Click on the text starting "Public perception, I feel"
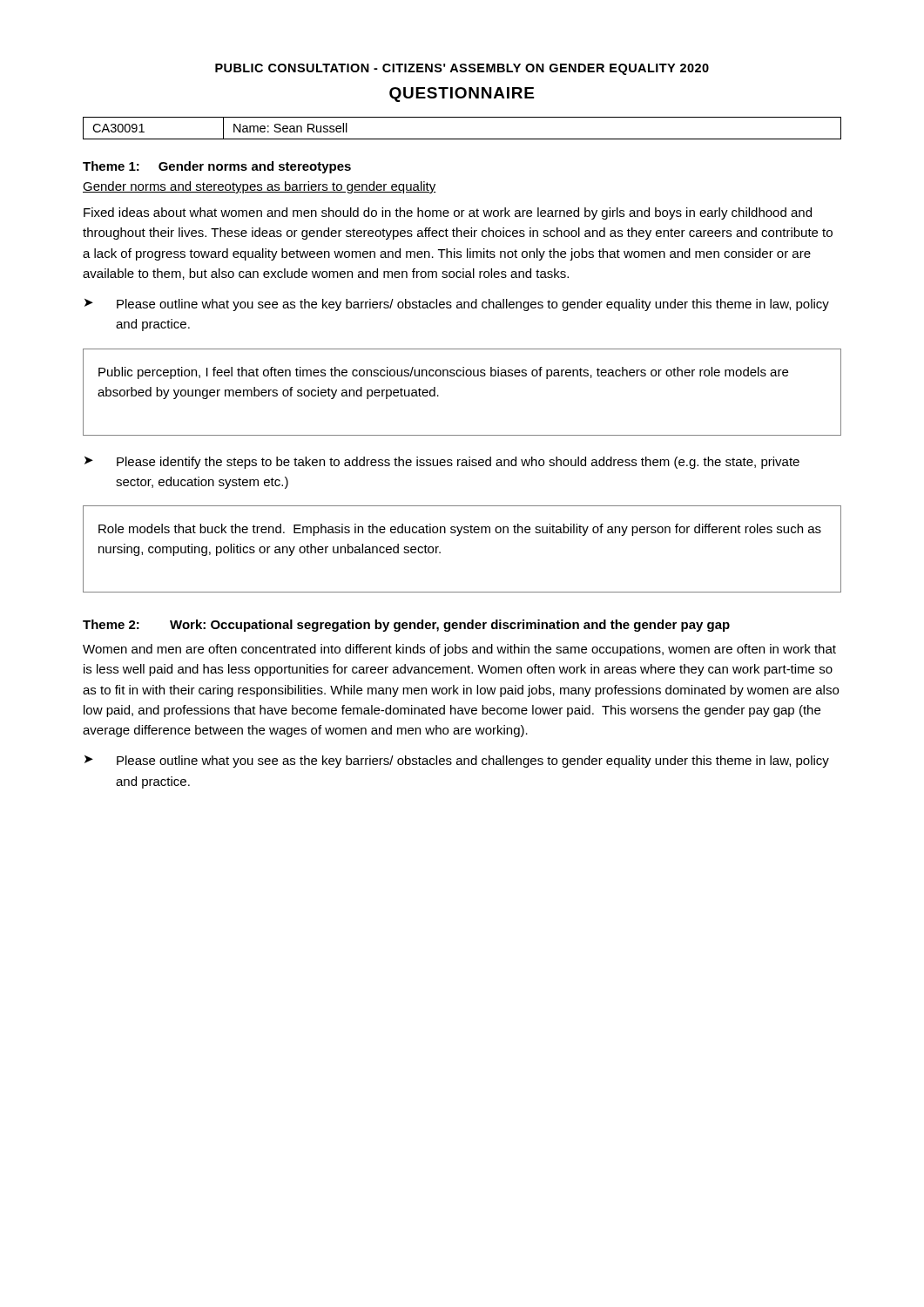 tap(443, 381)
